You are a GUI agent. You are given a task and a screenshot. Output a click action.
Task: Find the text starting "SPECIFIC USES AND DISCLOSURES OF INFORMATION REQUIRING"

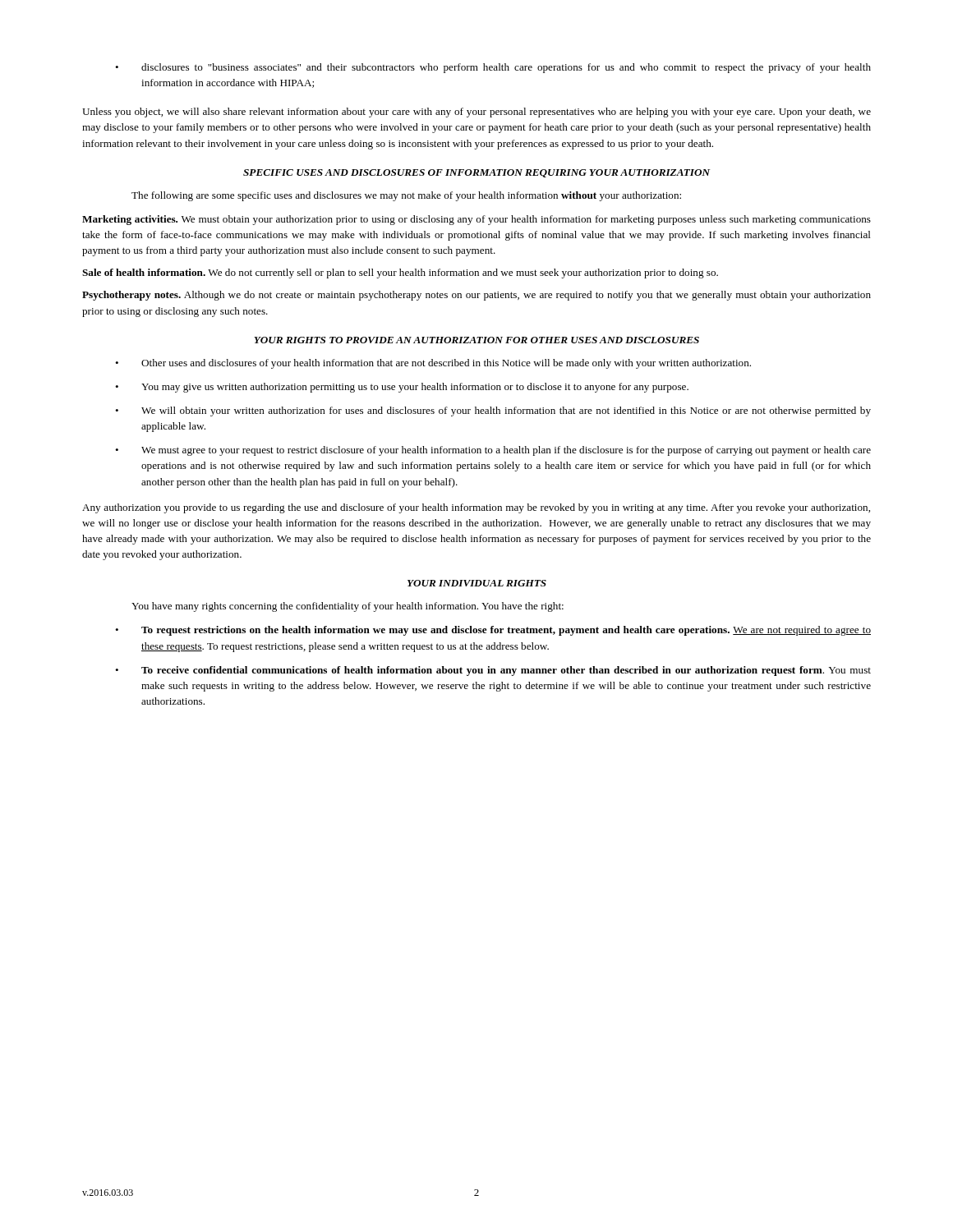point(476,172)
